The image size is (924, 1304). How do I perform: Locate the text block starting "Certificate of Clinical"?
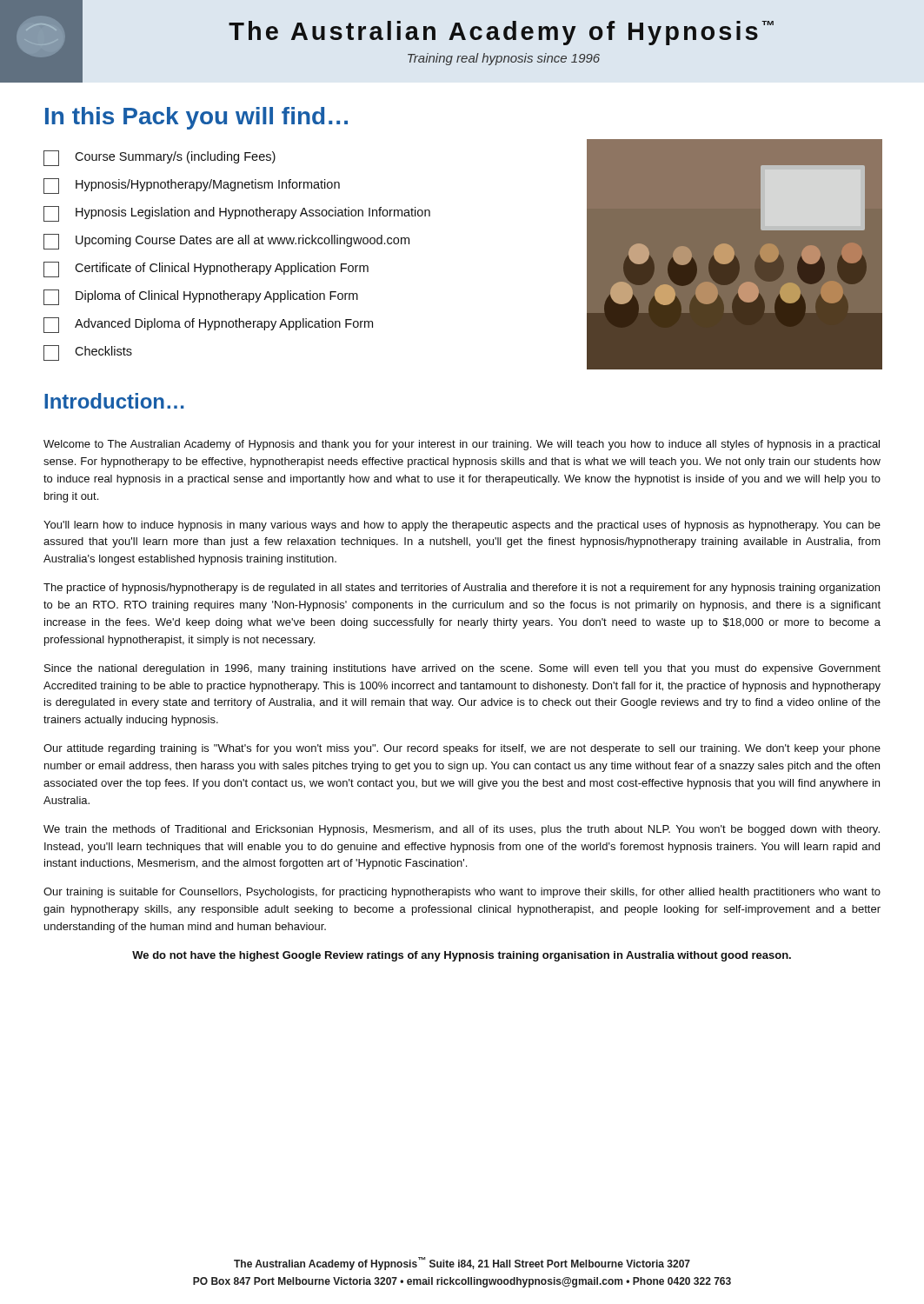[206, 269]
